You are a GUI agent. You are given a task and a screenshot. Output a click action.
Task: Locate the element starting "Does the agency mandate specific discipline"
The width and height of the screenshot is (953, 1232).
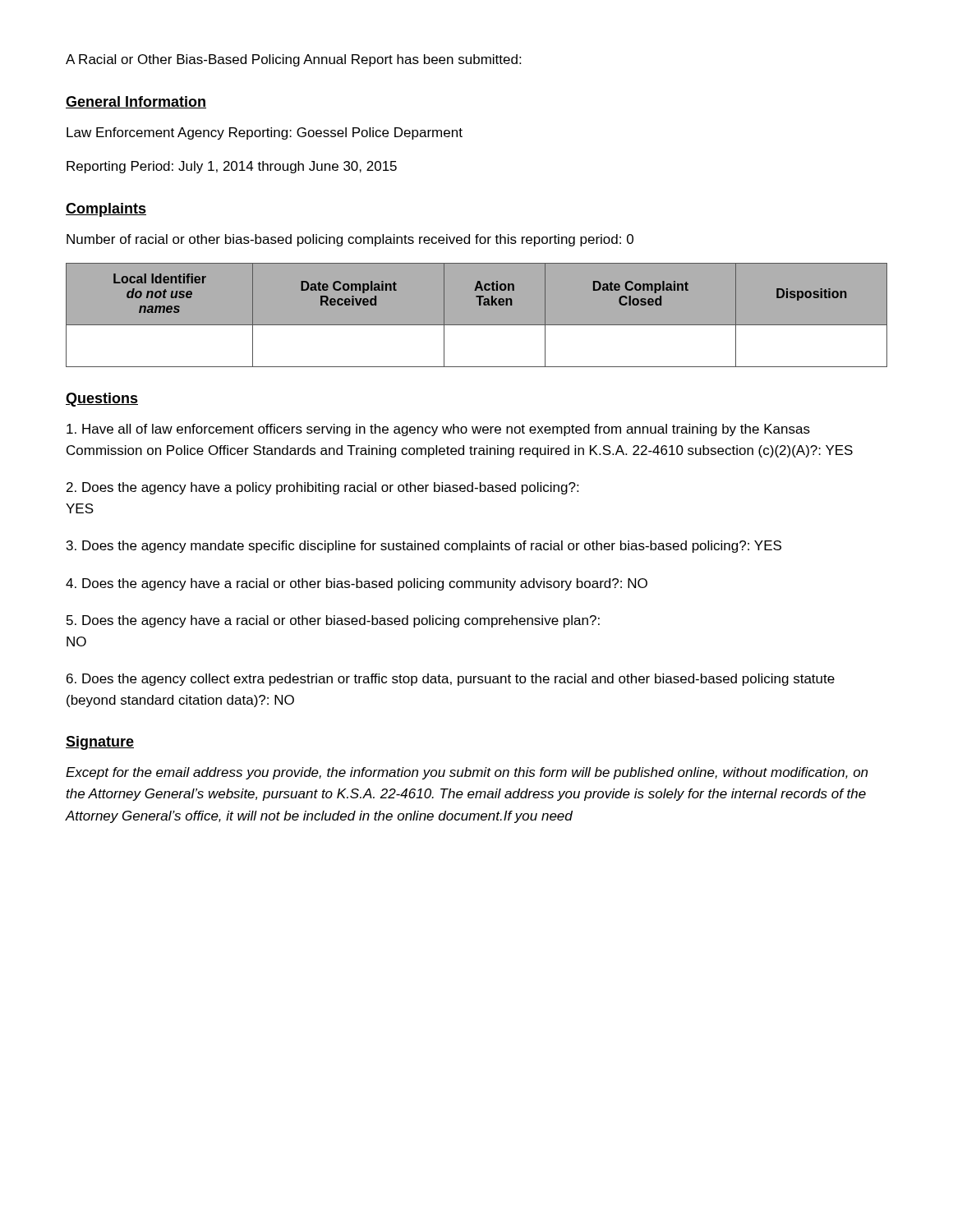click(424, 546)
